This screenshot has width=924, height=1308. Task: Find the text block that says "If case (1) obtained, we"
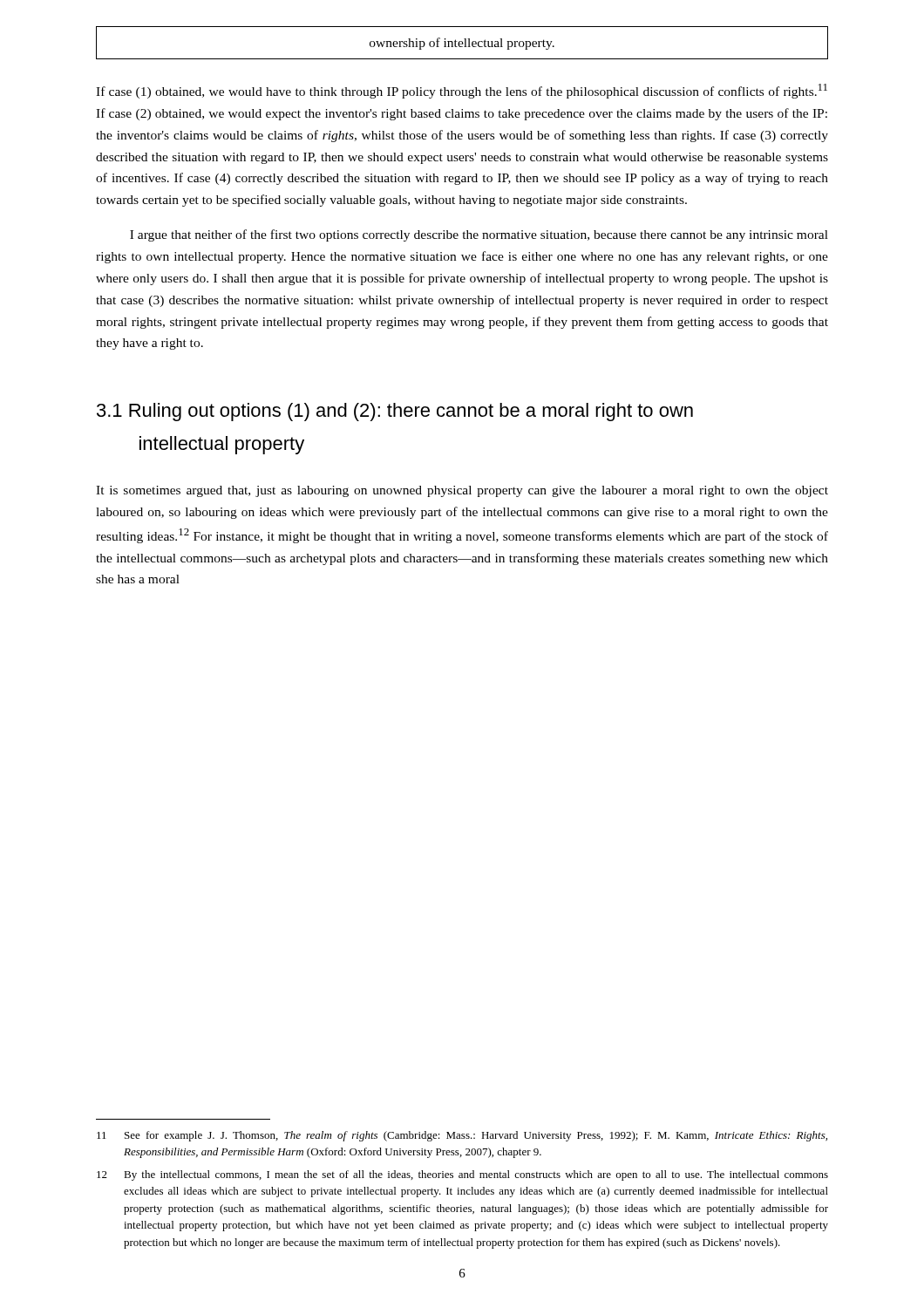pyautogui.click(x=462, y=145)
